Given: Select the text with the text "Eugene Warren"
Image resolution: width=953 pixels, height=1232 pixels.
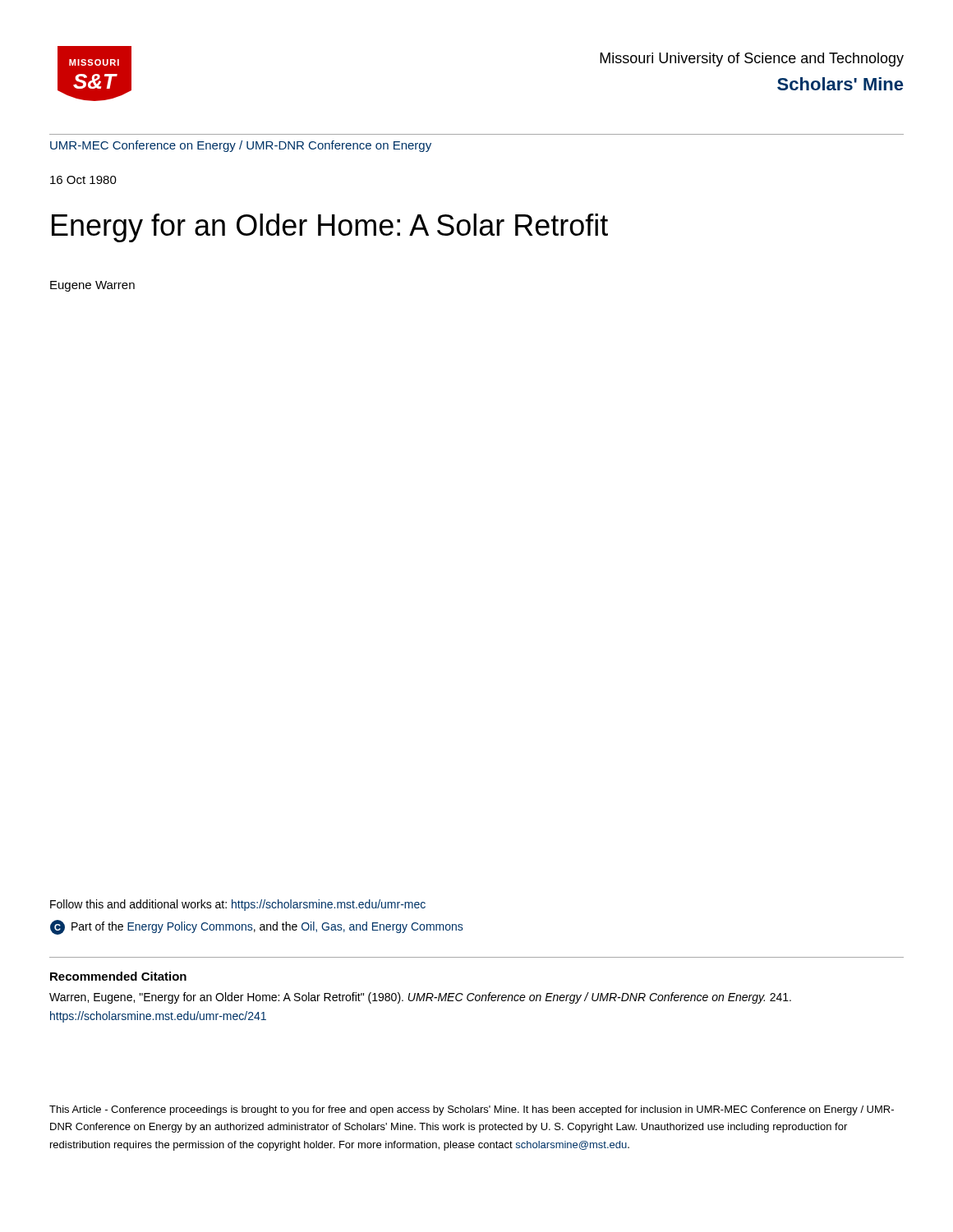Looking at the screenshot, I should [92, 285].
